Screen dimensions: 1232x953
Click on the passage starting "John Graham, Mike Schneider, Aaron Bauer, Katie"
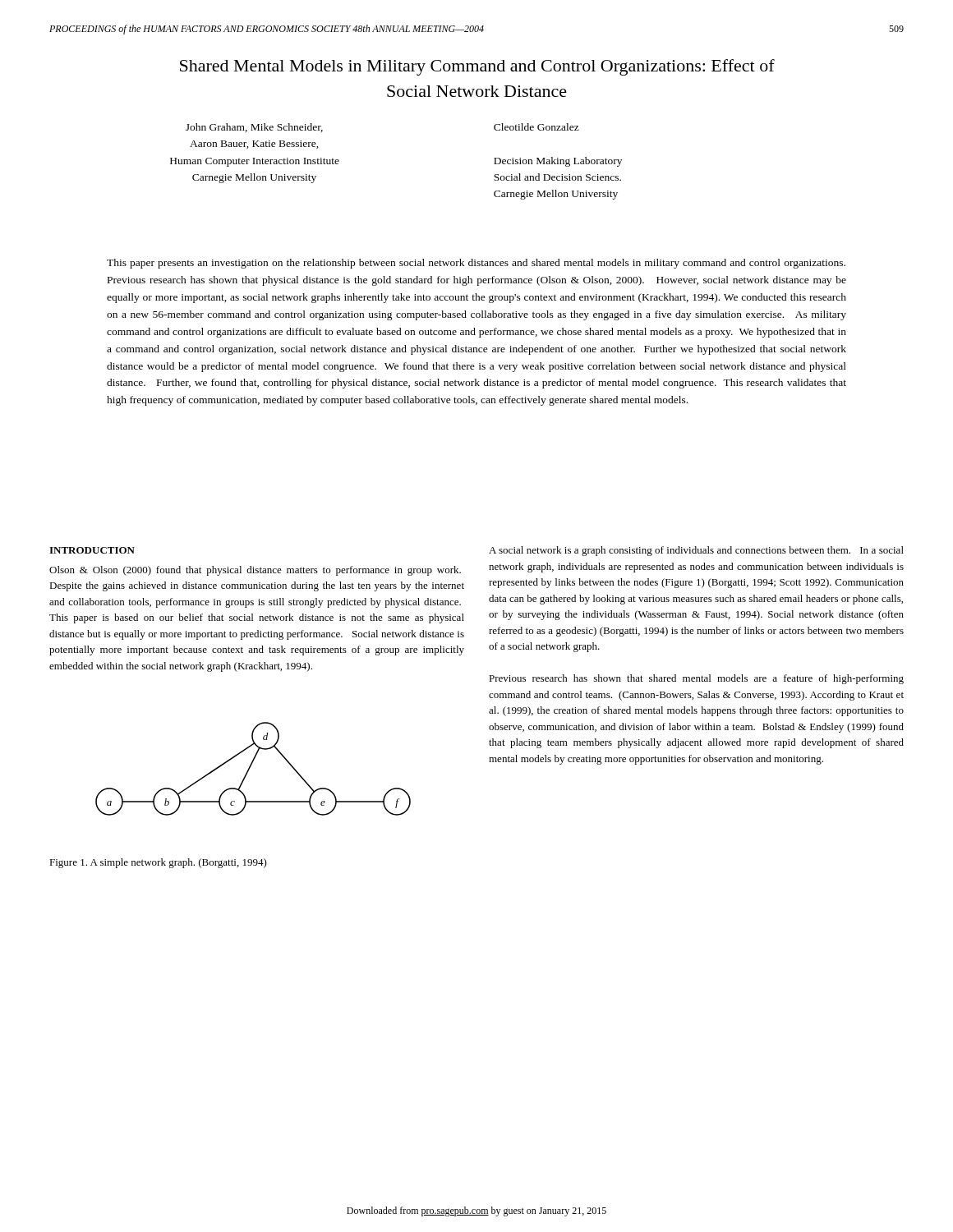click(254, 152)
